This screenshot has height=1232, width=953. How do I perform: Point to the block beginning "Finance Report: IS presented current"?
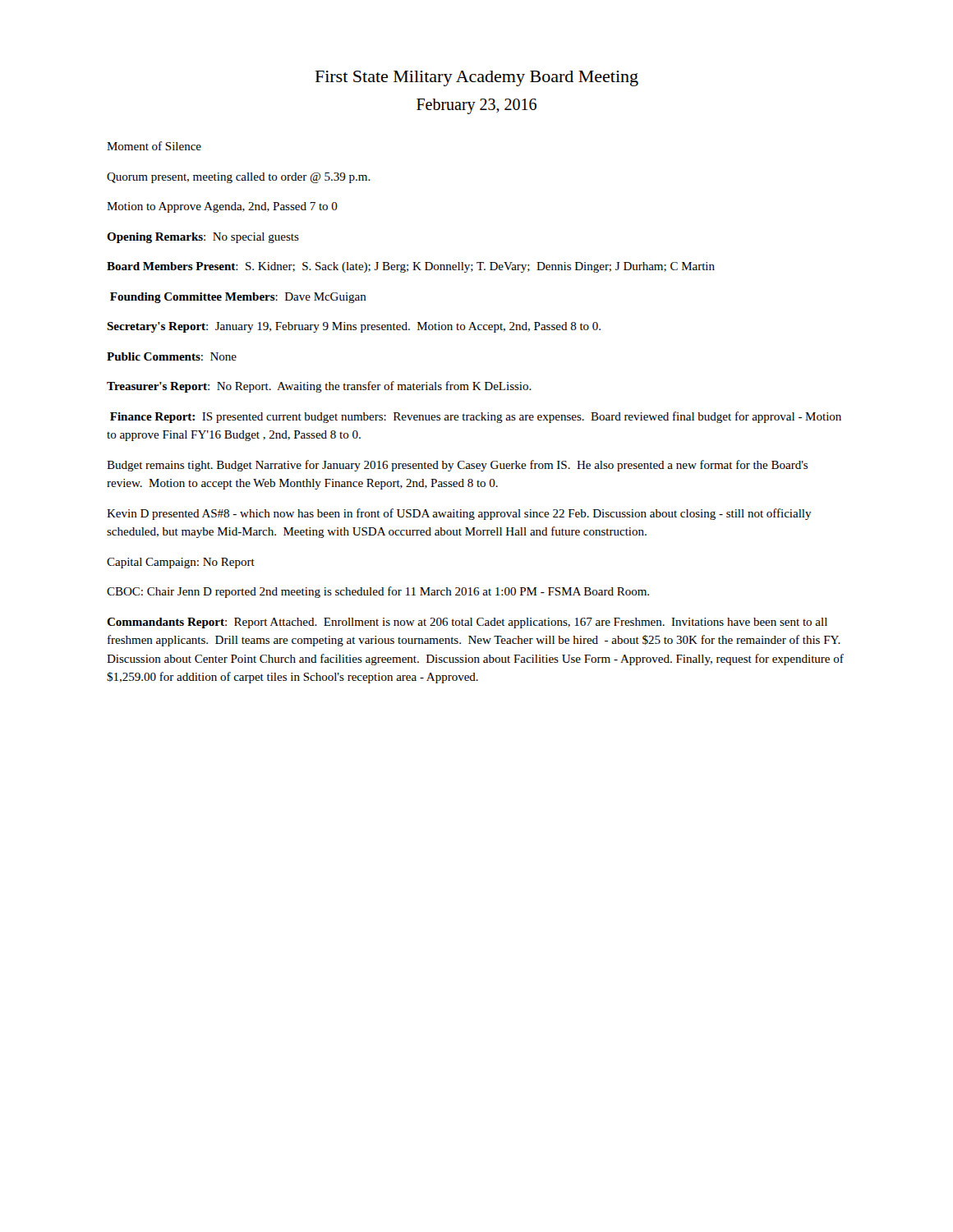click(x=474, y=425)
